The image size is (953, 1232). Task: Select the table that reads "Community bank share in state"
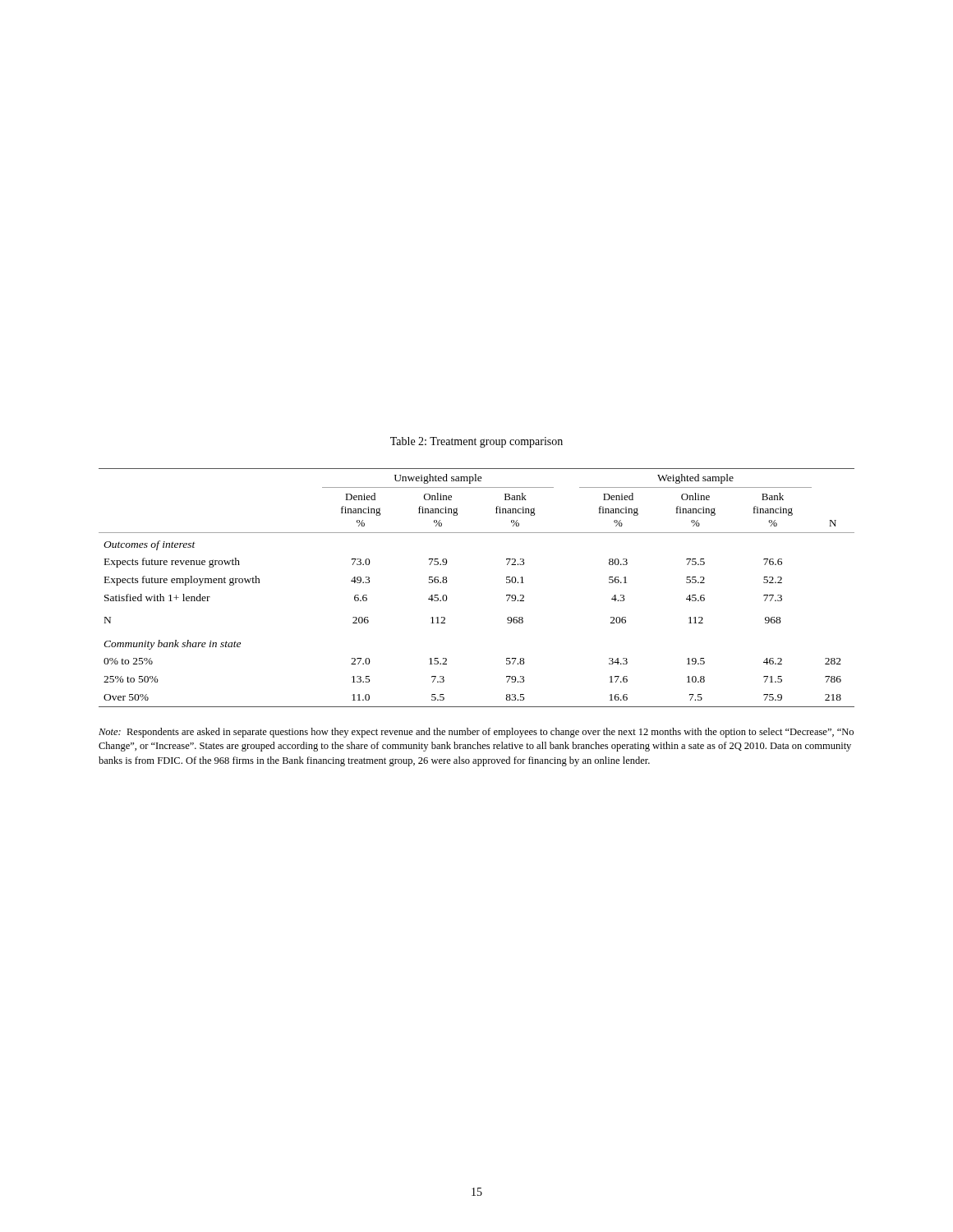pyautogui.click(x=476, y=588)
